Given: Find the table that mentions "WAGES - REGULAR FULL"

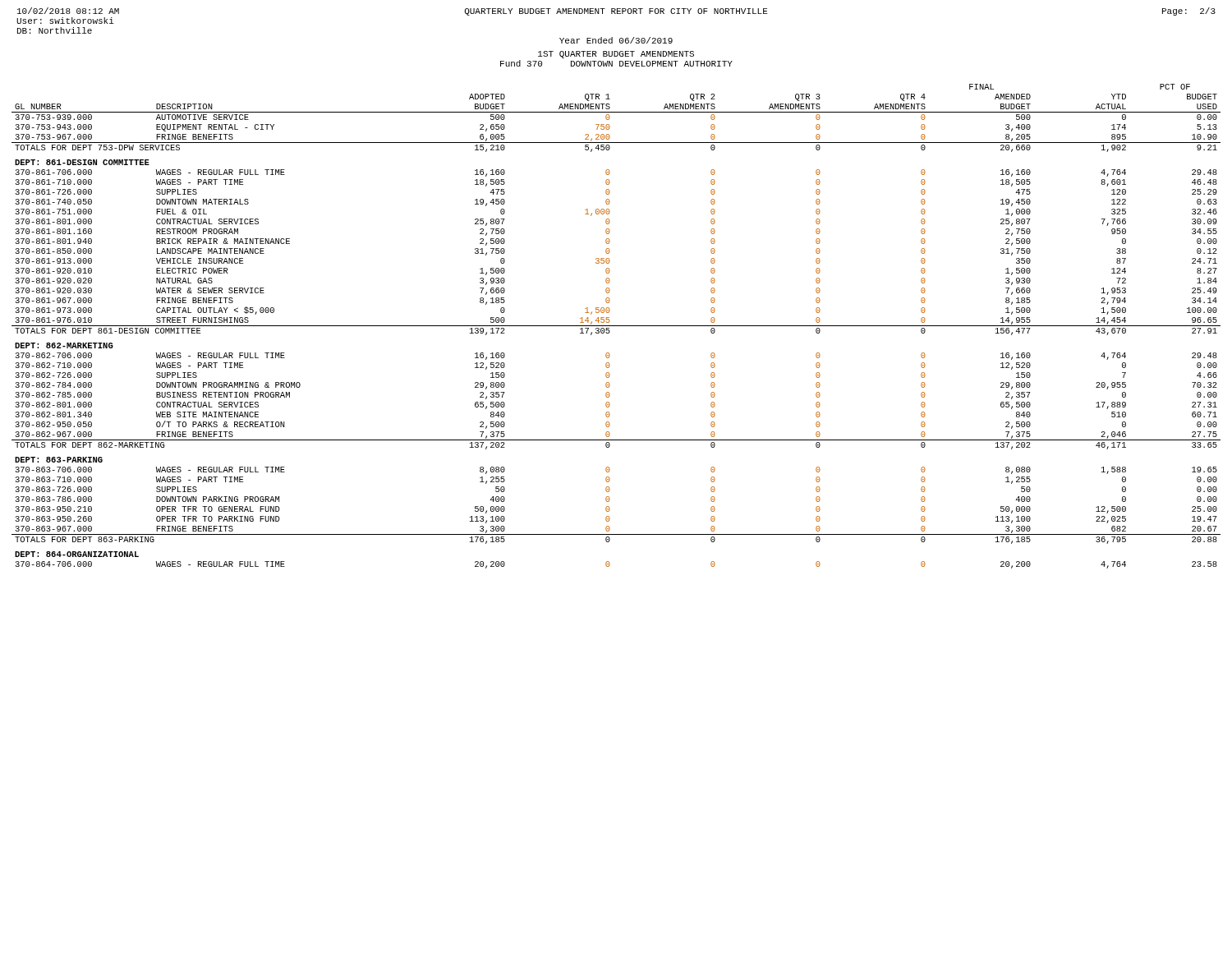Looking at the screenshot, I should pyautogui.click(x=616, y=326).
